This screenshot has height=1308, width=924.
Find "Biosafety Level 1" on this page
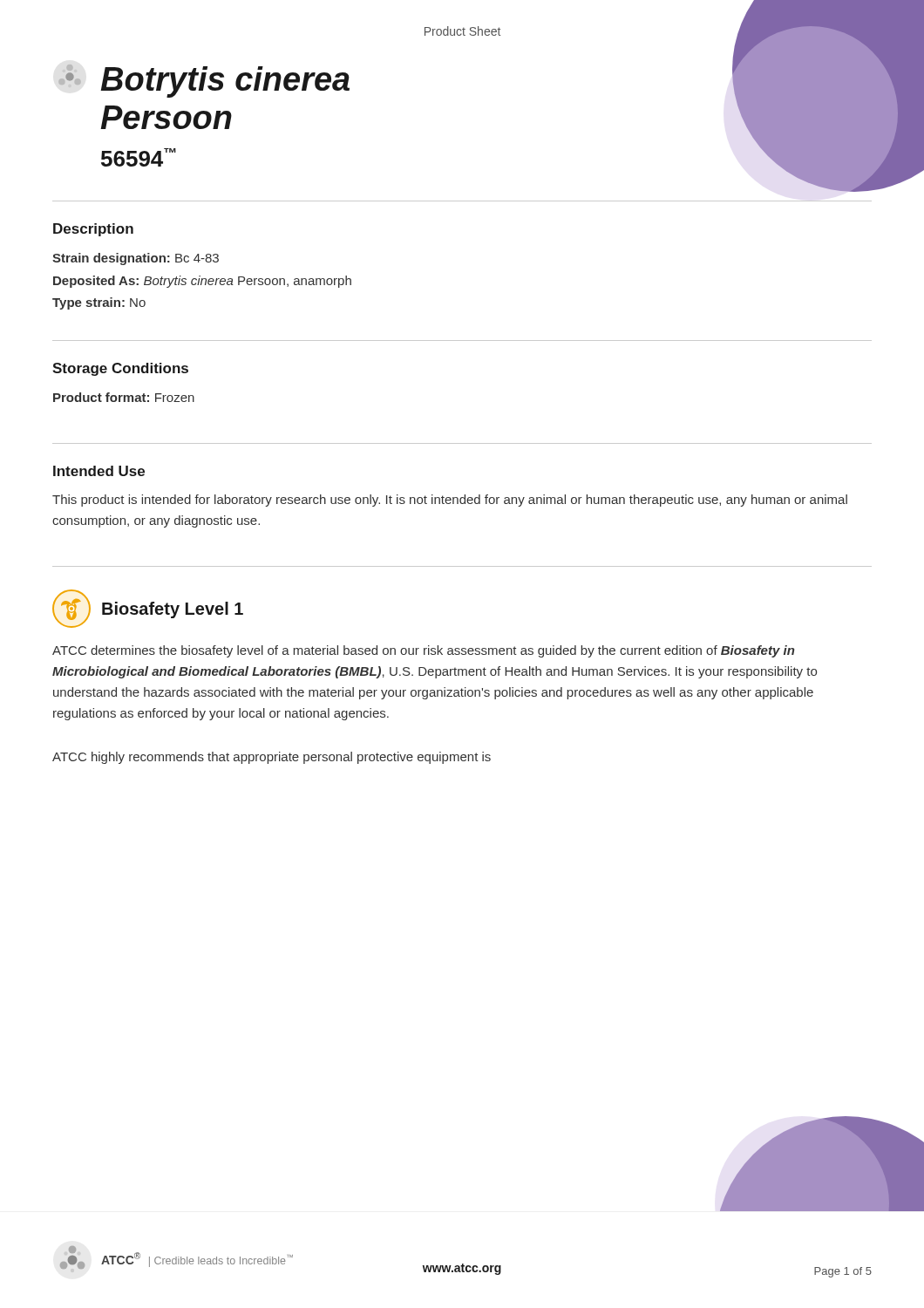(x=172, y=608)
